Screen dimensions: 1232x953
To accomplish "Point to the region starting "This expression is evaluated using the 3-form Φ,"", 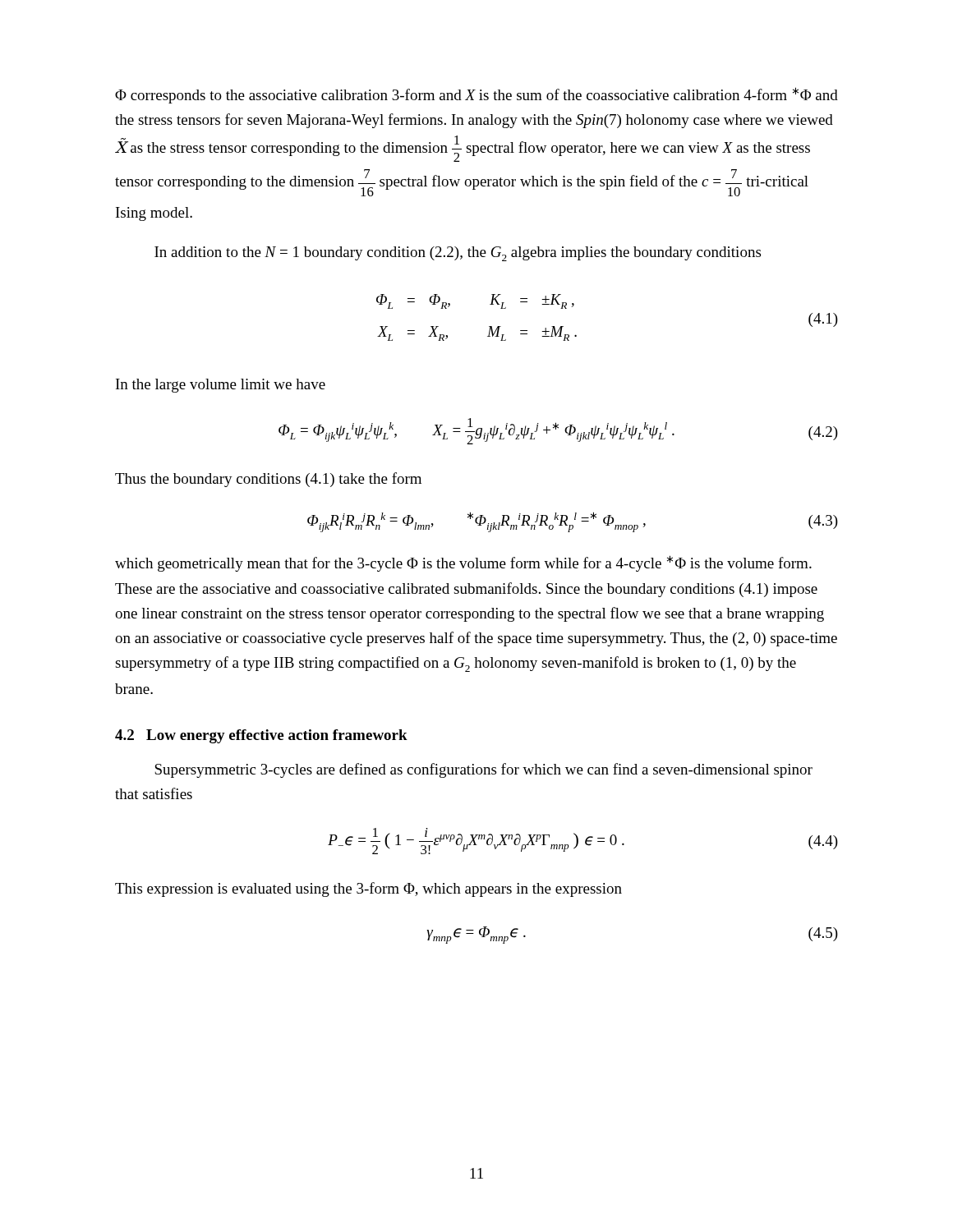I will pos(368,888).
